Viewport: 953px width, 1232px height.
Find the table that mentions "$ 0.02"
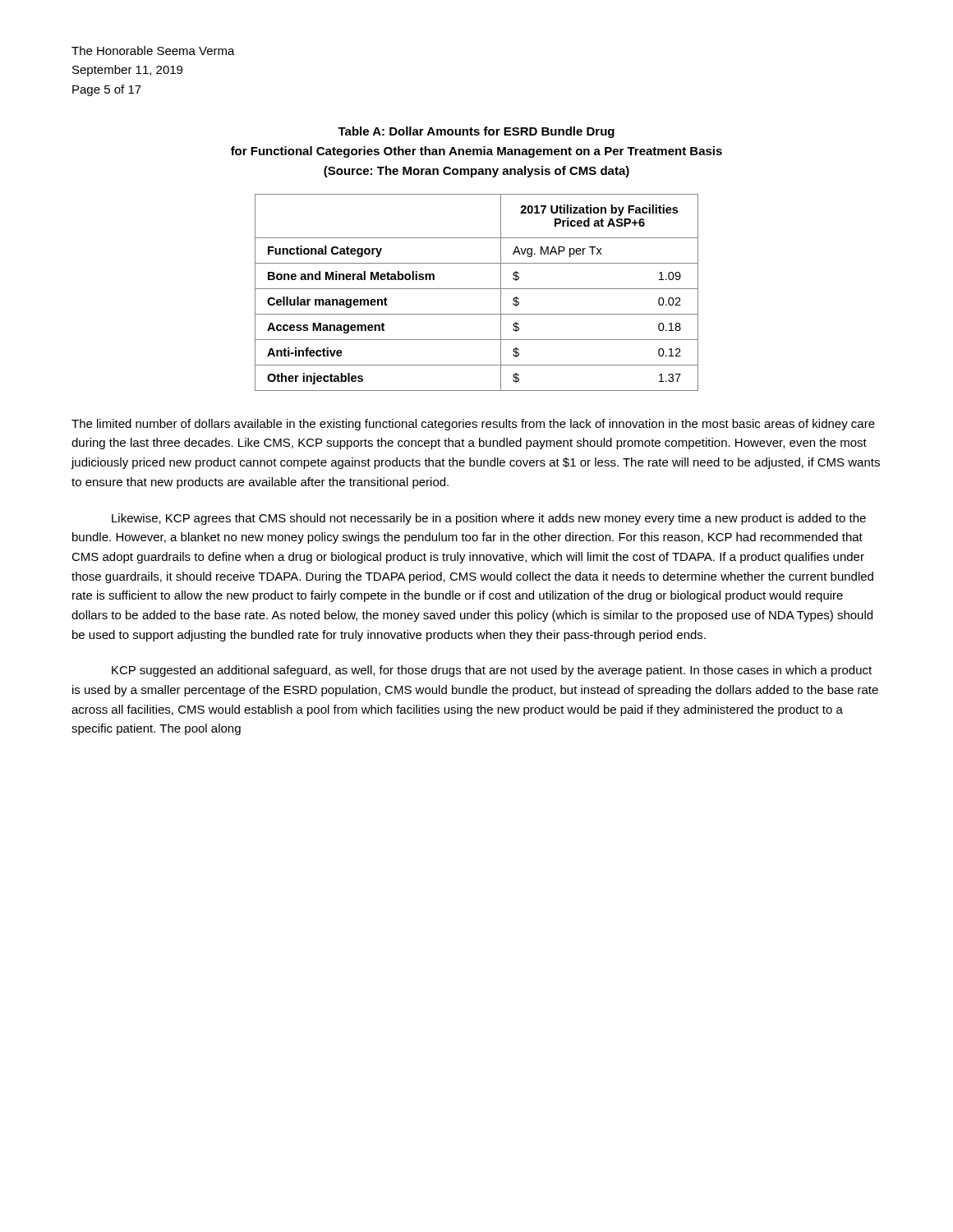[x=476, y=292]
